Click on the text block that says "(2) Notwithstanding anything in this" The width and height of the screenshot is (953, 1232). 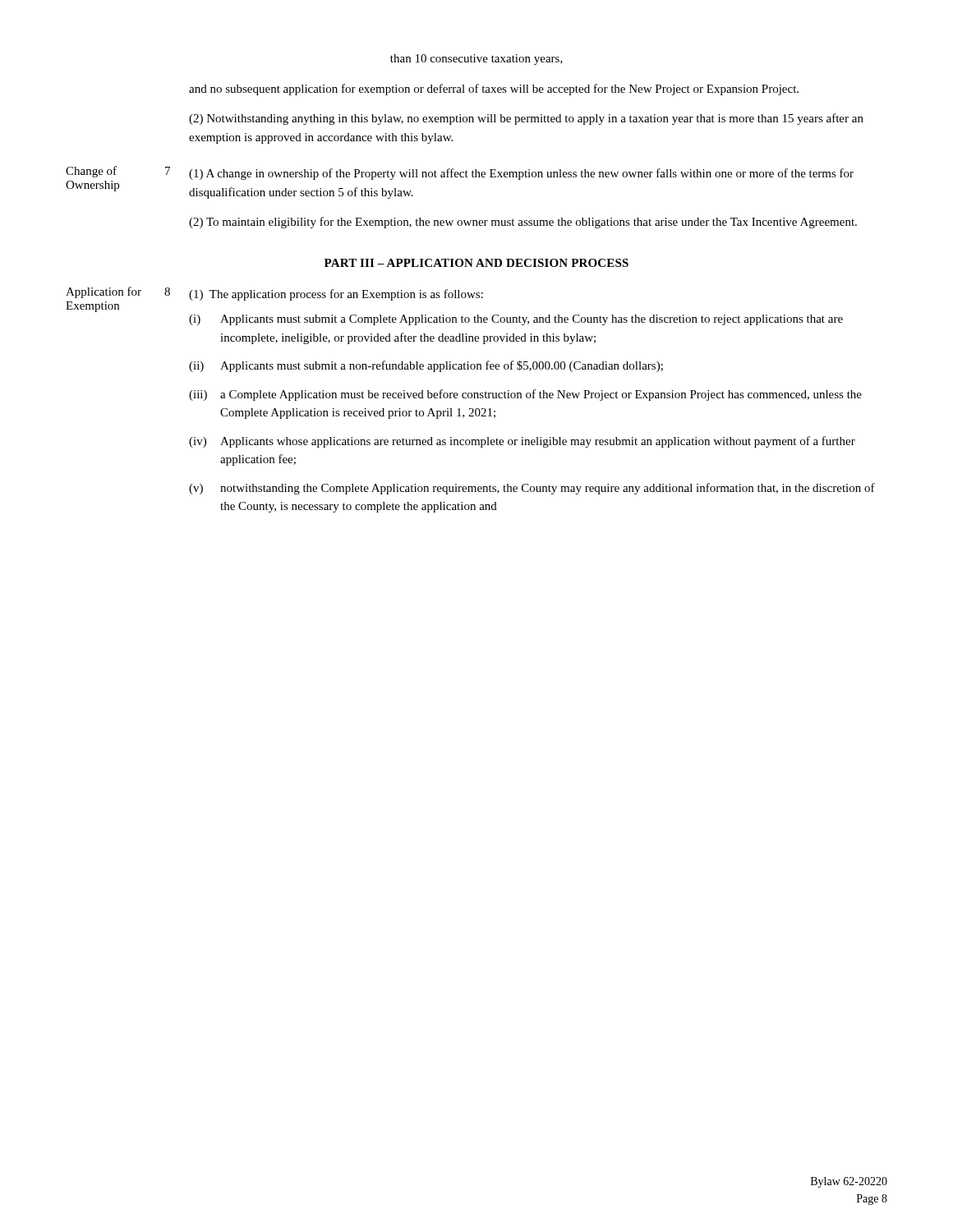click(x=526, y=128)
